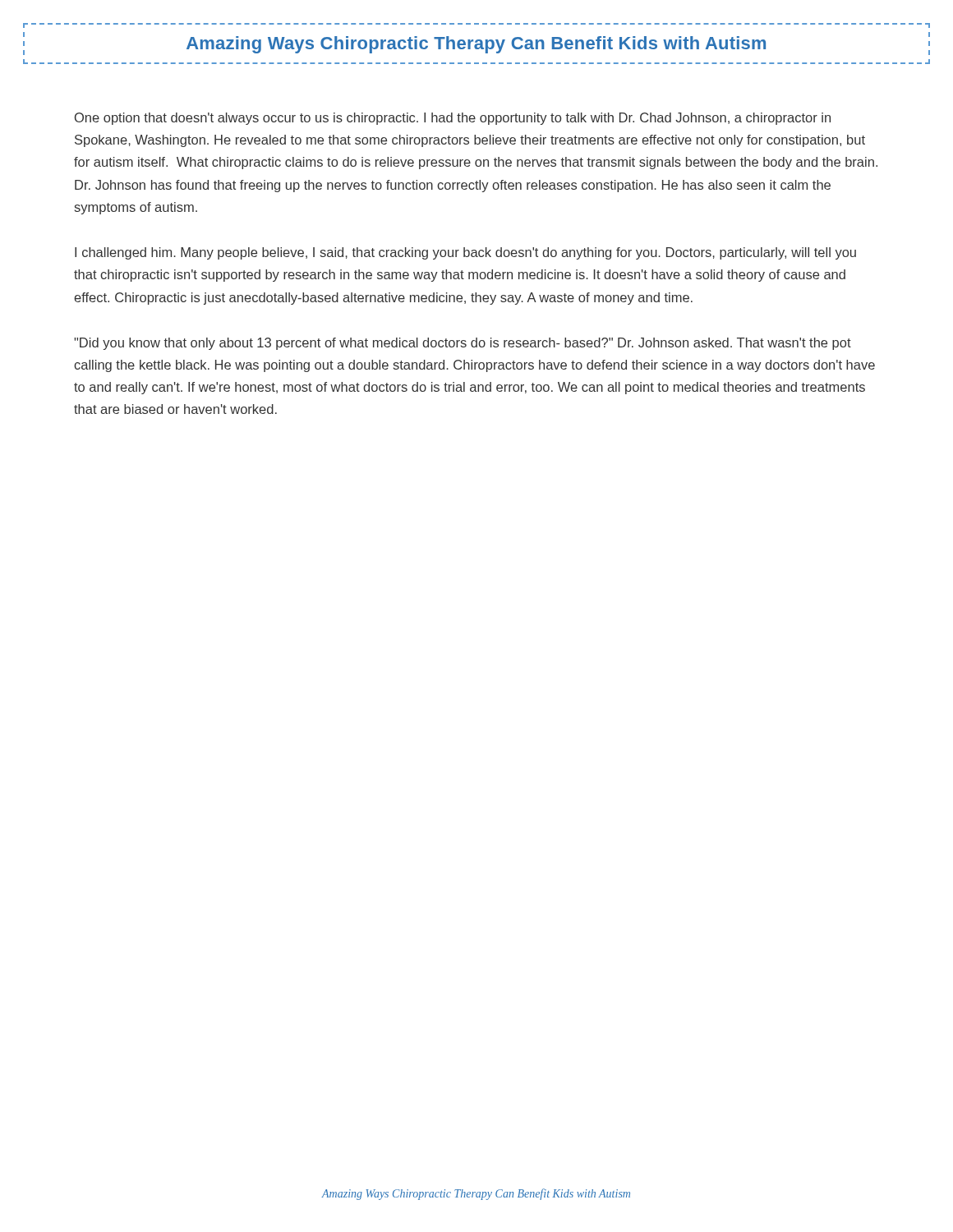Image resolution: width=953 pixels, height=1232 pixels.
Task: Select the text block that reads "I challenged him. Many people believe,"
Action: [x=476, y=275]
